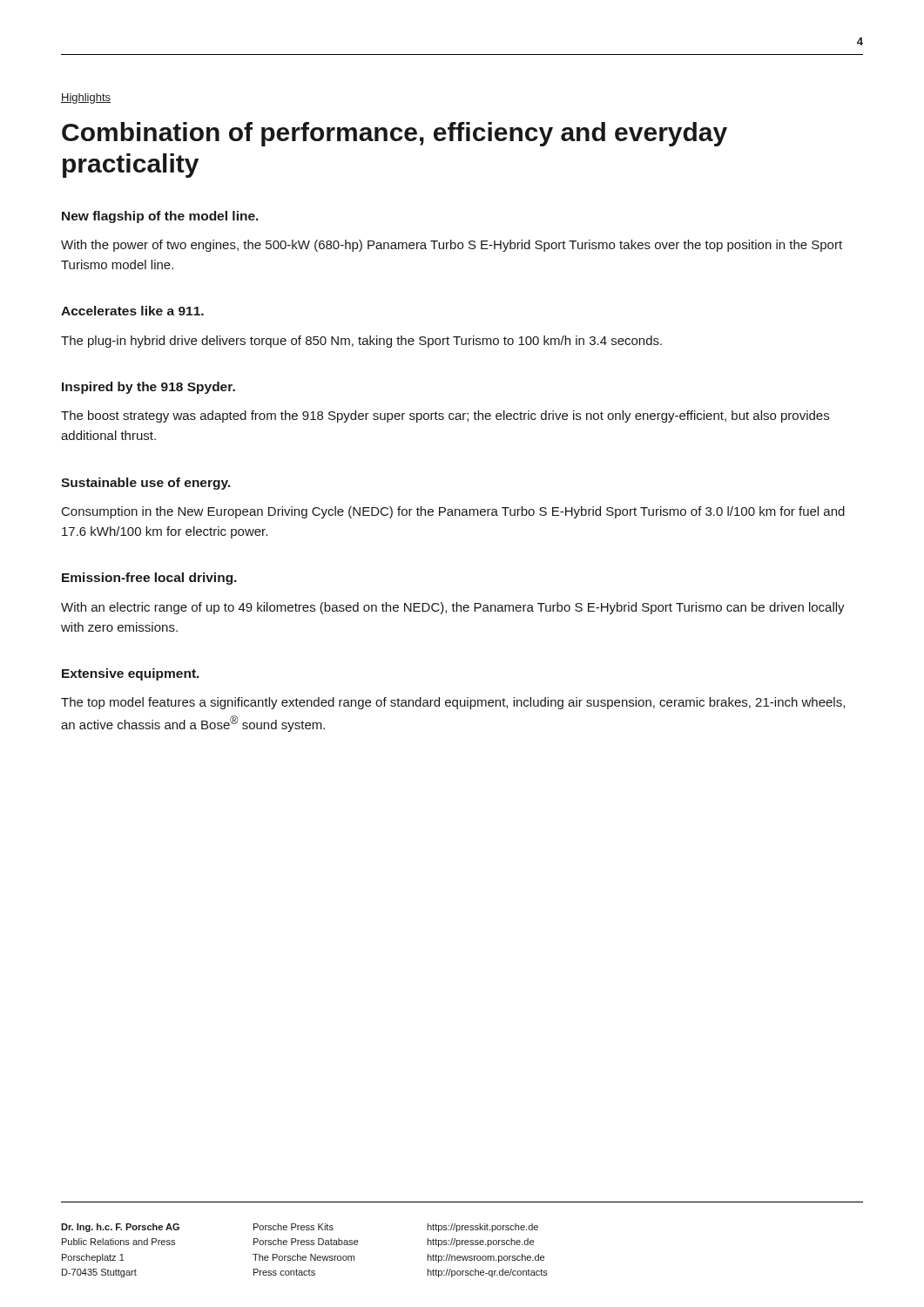Select the element starting "Sustainable use of energy."
The image size is (924, 1307).
coord(146,484)
